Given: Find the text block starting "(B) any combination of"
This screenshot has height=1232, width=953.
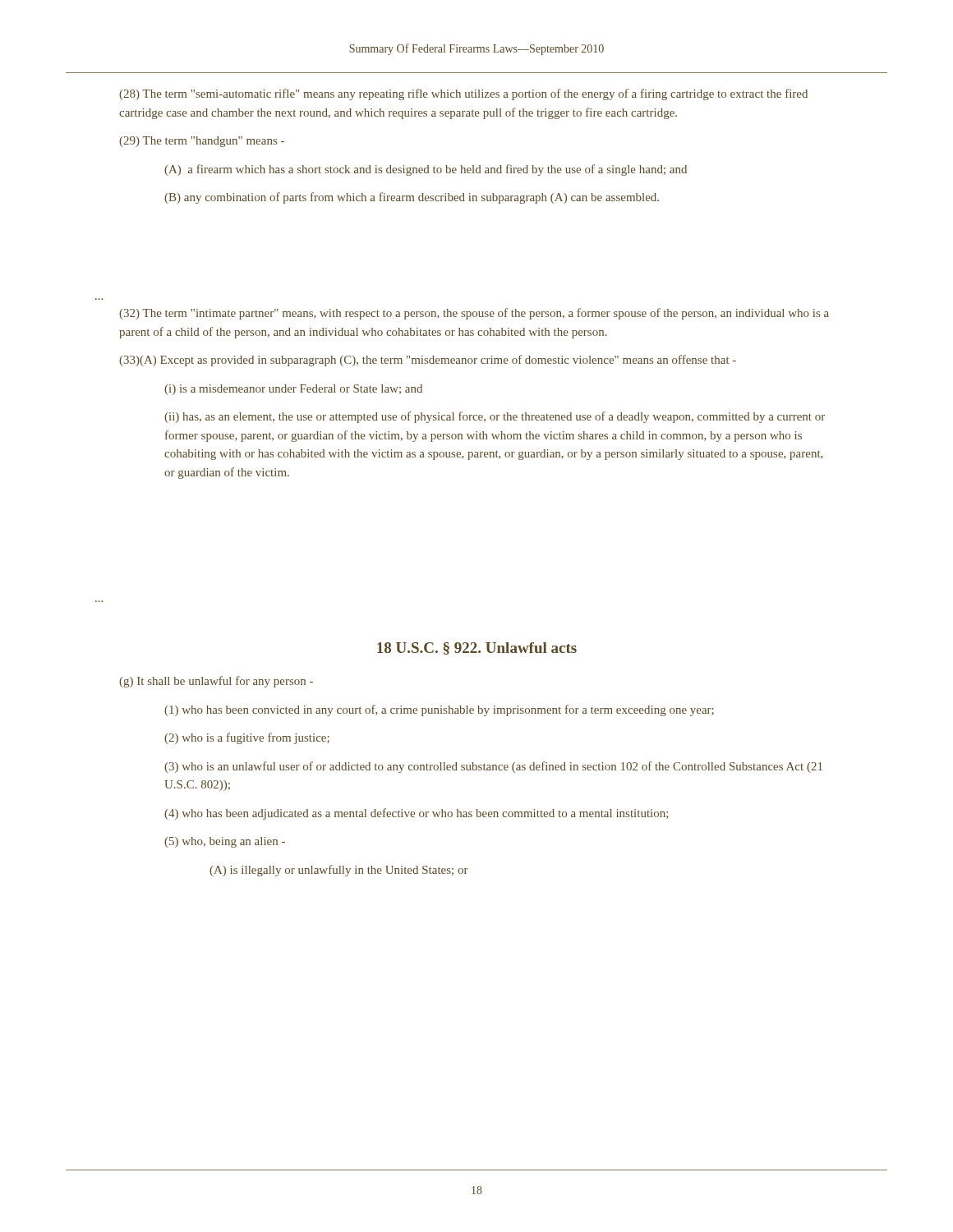Looking at the screenshot, I should tap(412, 197).
